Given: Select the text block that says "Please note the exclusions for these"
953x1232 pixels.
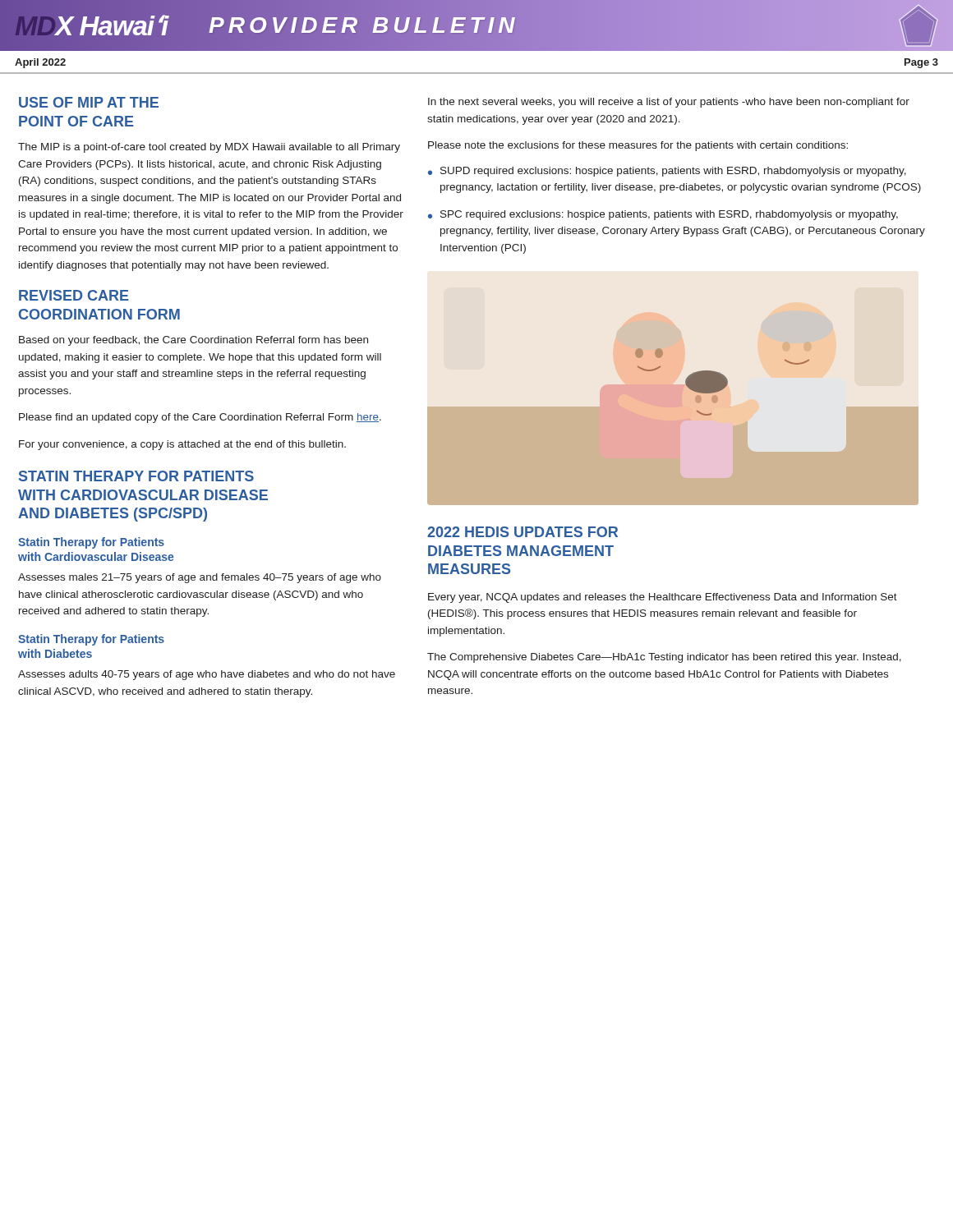Looking at the screenshot, I should 638,145.
